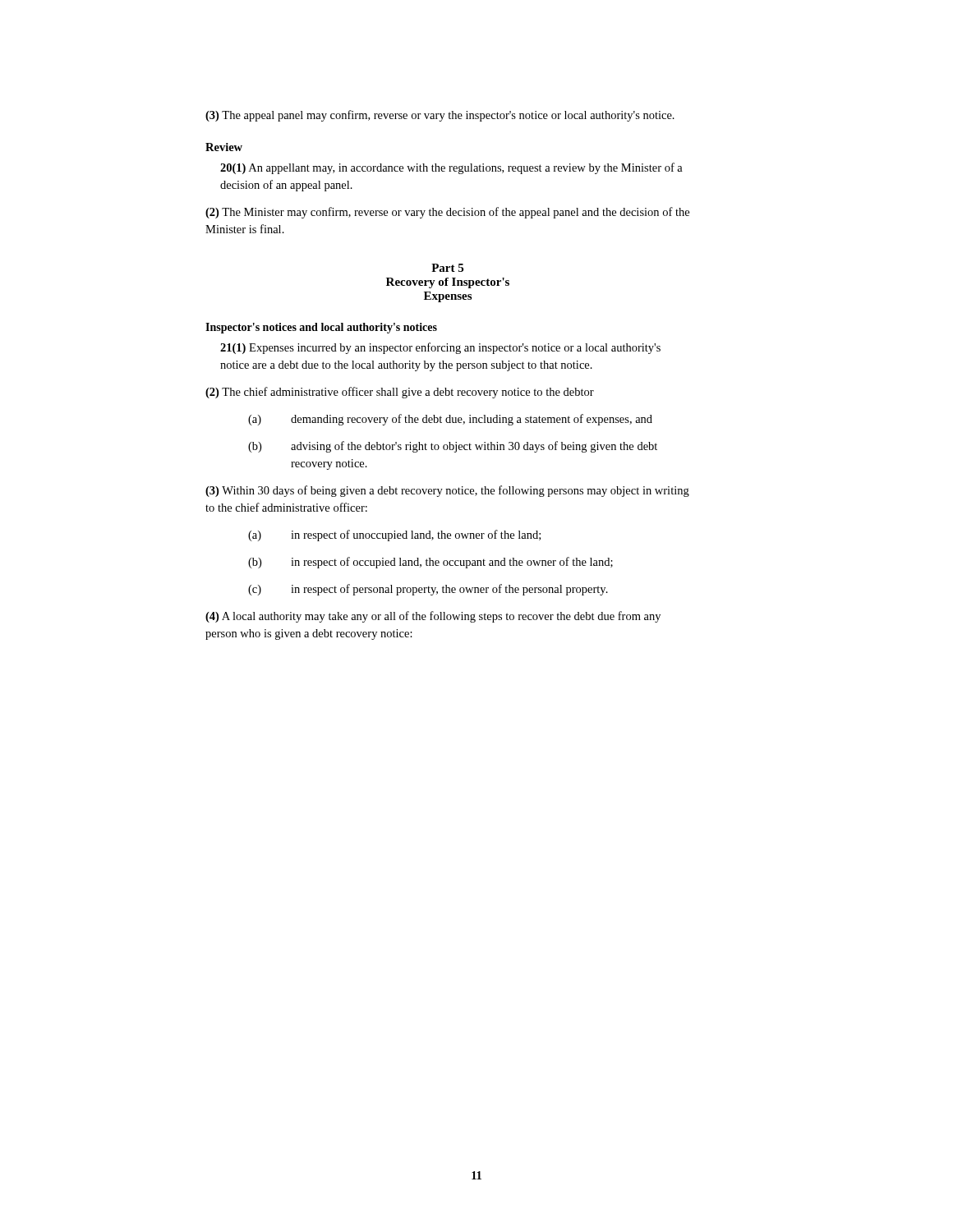Locate the block starting "(2) The chief administrative officer shall"
This screenshot has width=953, height=1232.
(x=399, y=392)
